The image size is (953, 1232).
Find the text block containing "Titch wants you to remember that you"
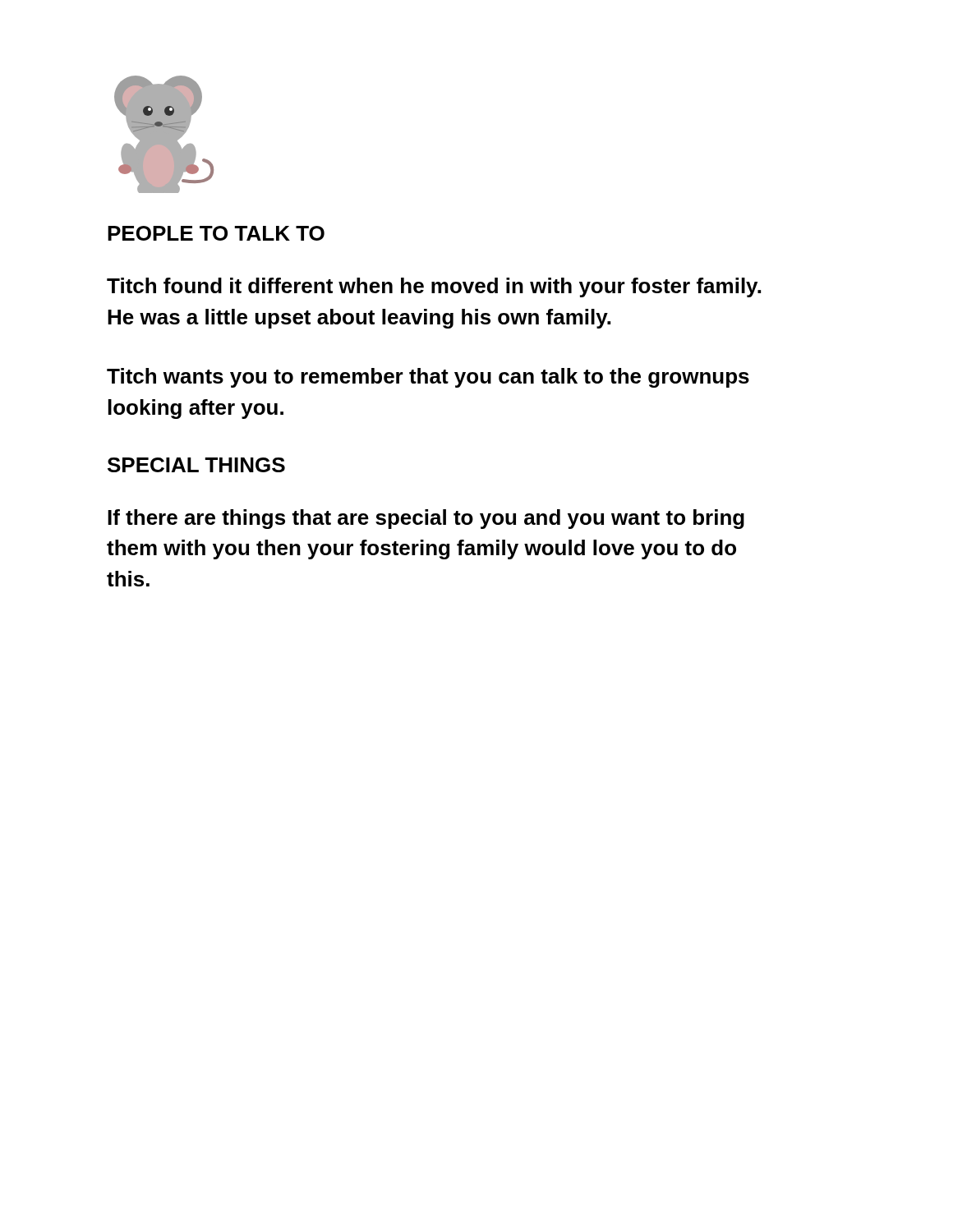[428, 392]
